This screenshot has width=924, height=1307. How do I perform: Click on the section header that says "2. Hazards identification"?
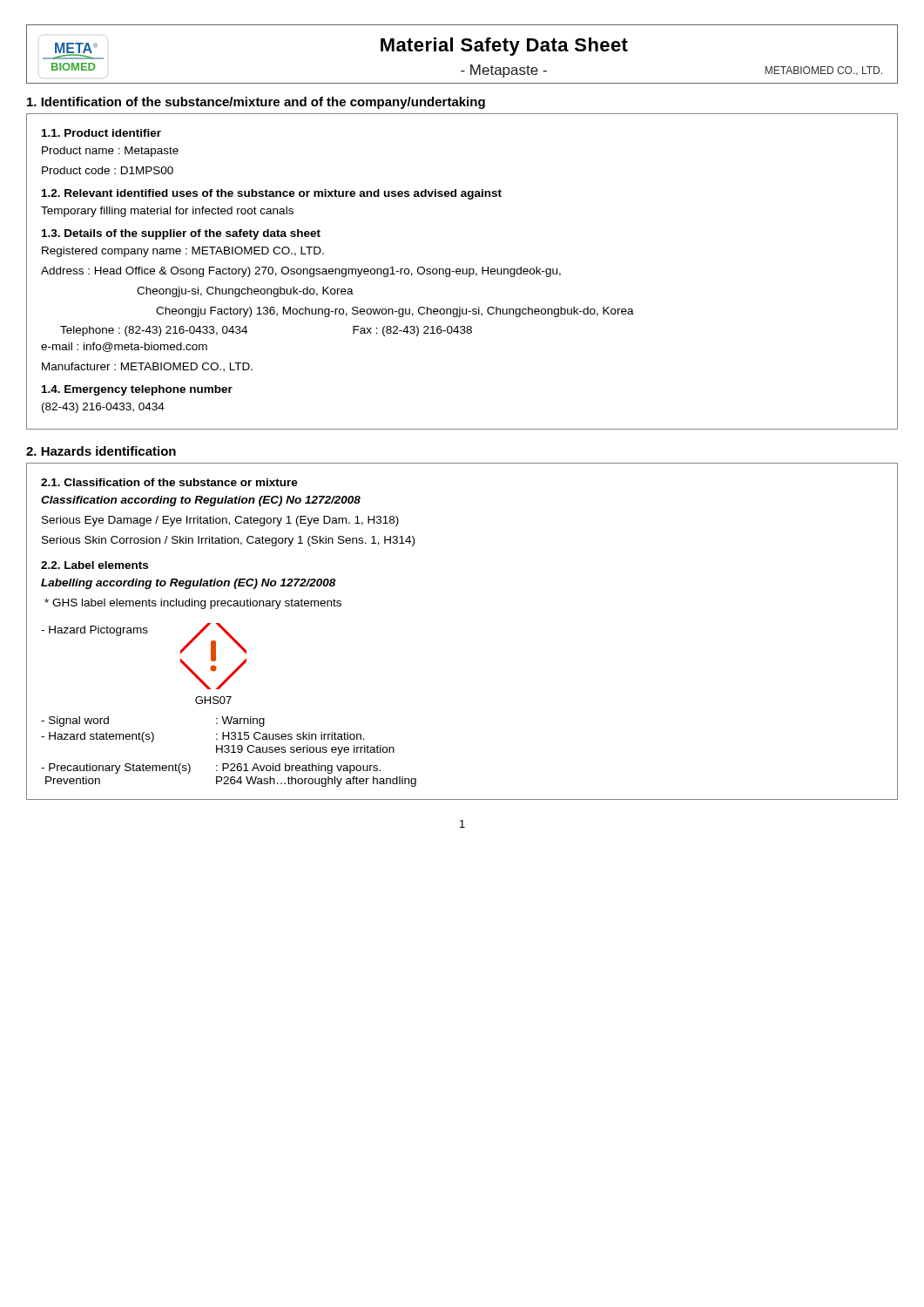point(101,451)
